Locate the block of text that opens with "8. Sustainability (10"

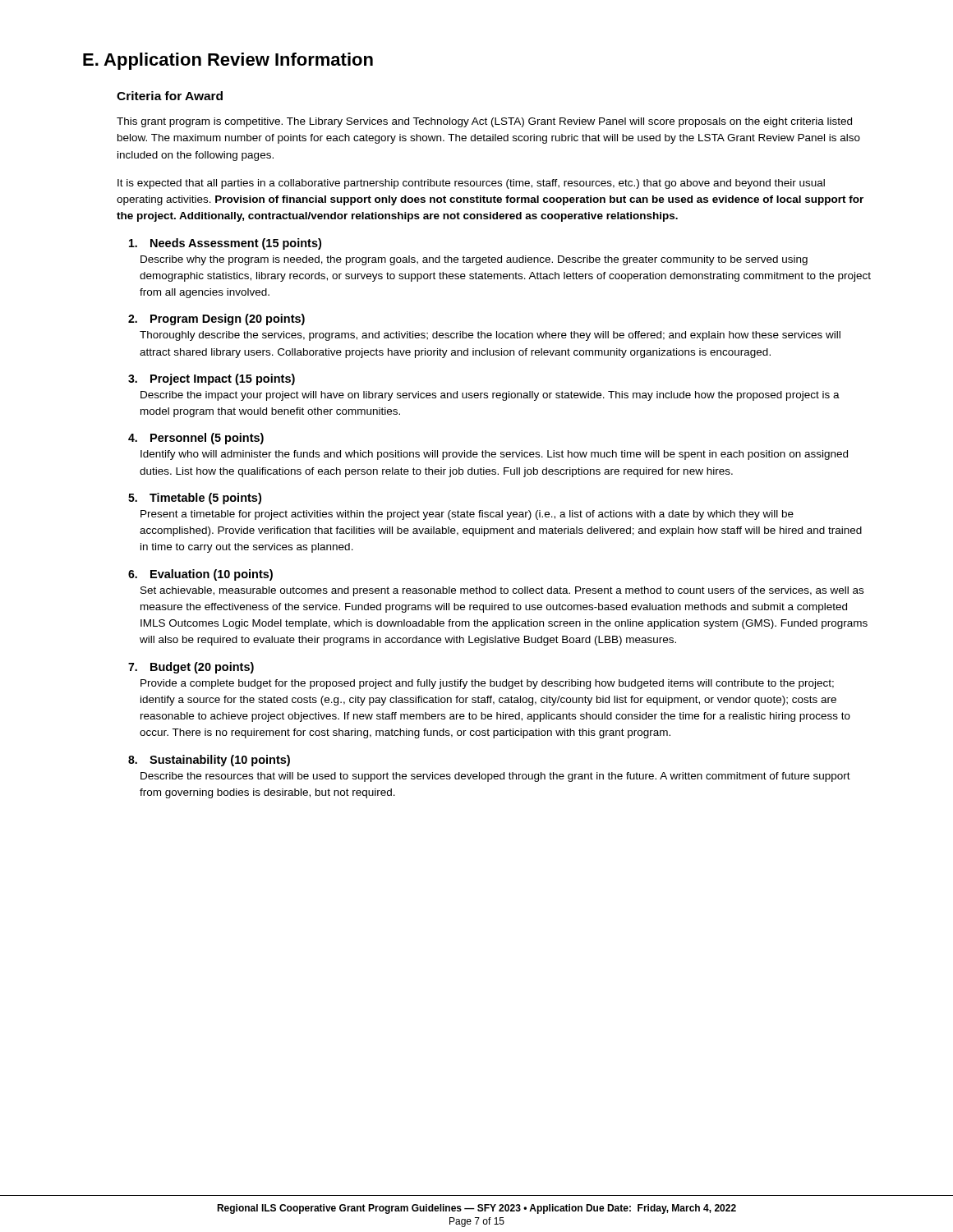point(494,777)
